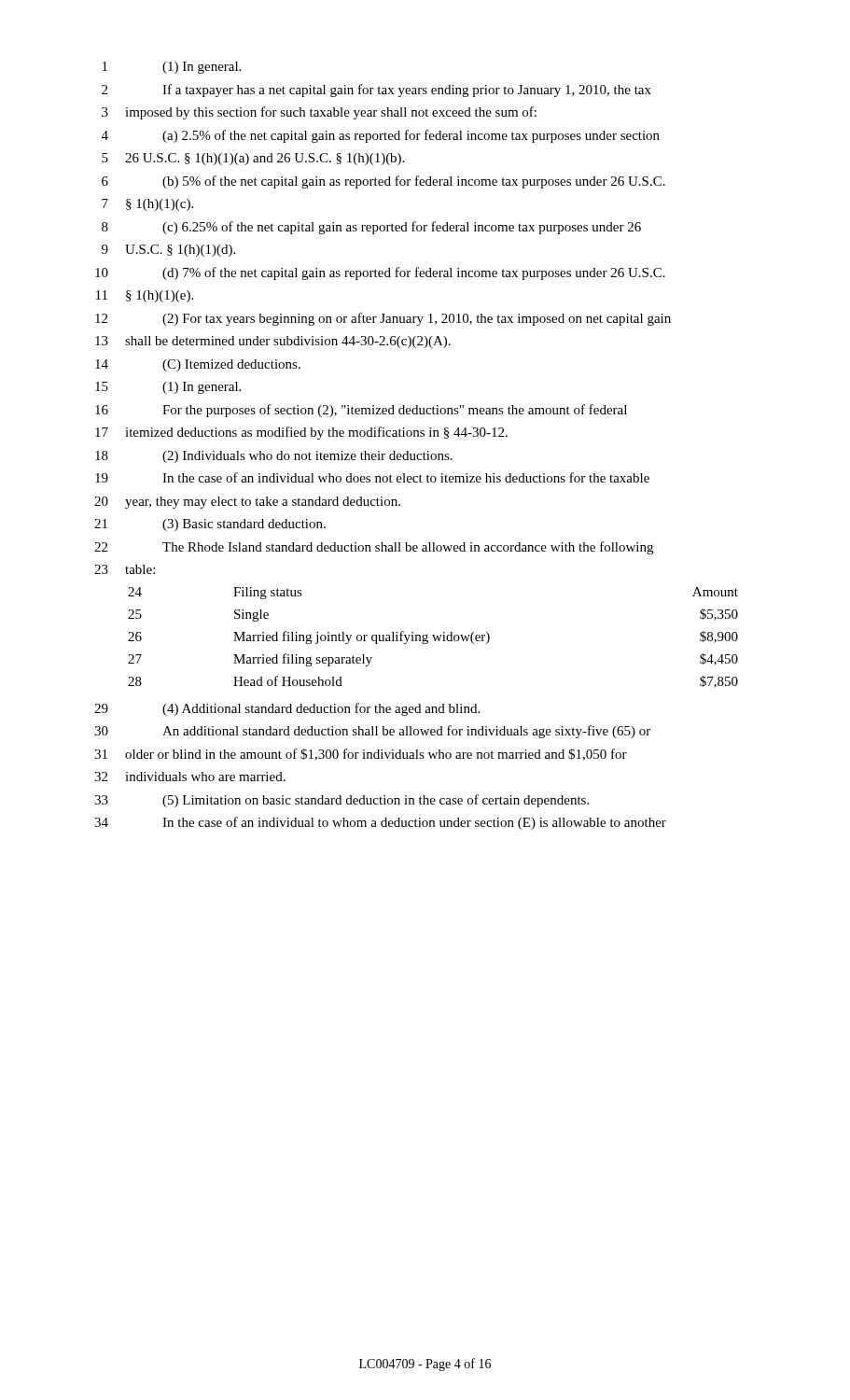Screen dimensions: 1400x850
Task: Find the text block starting "16 For the"
Action: [x=425, y=410]
